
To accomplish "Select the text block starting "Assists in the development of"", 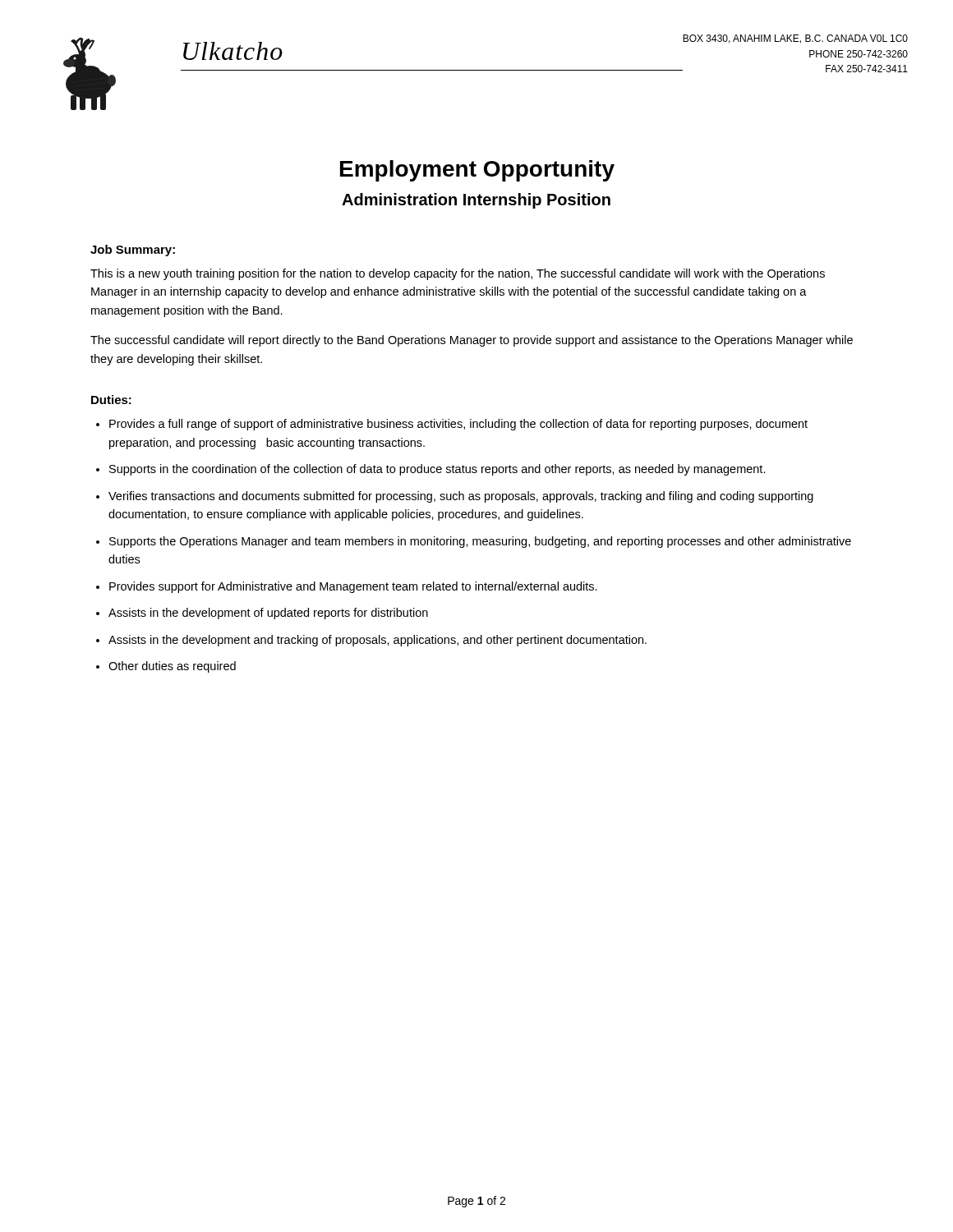I will coord(268,613).
